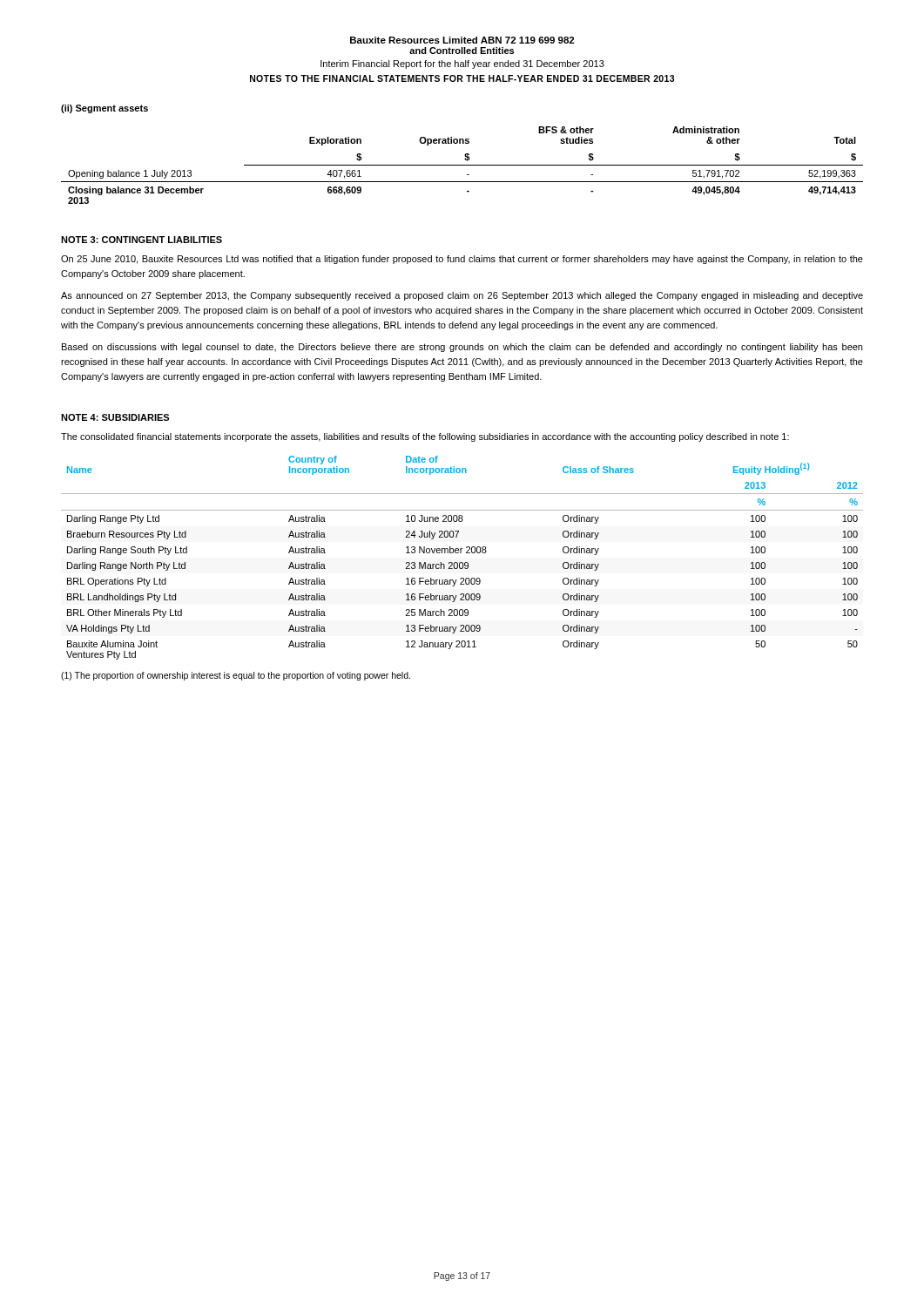Locate the table with the text "BFS & other"
924x1307 pixels.
[462, 165]
